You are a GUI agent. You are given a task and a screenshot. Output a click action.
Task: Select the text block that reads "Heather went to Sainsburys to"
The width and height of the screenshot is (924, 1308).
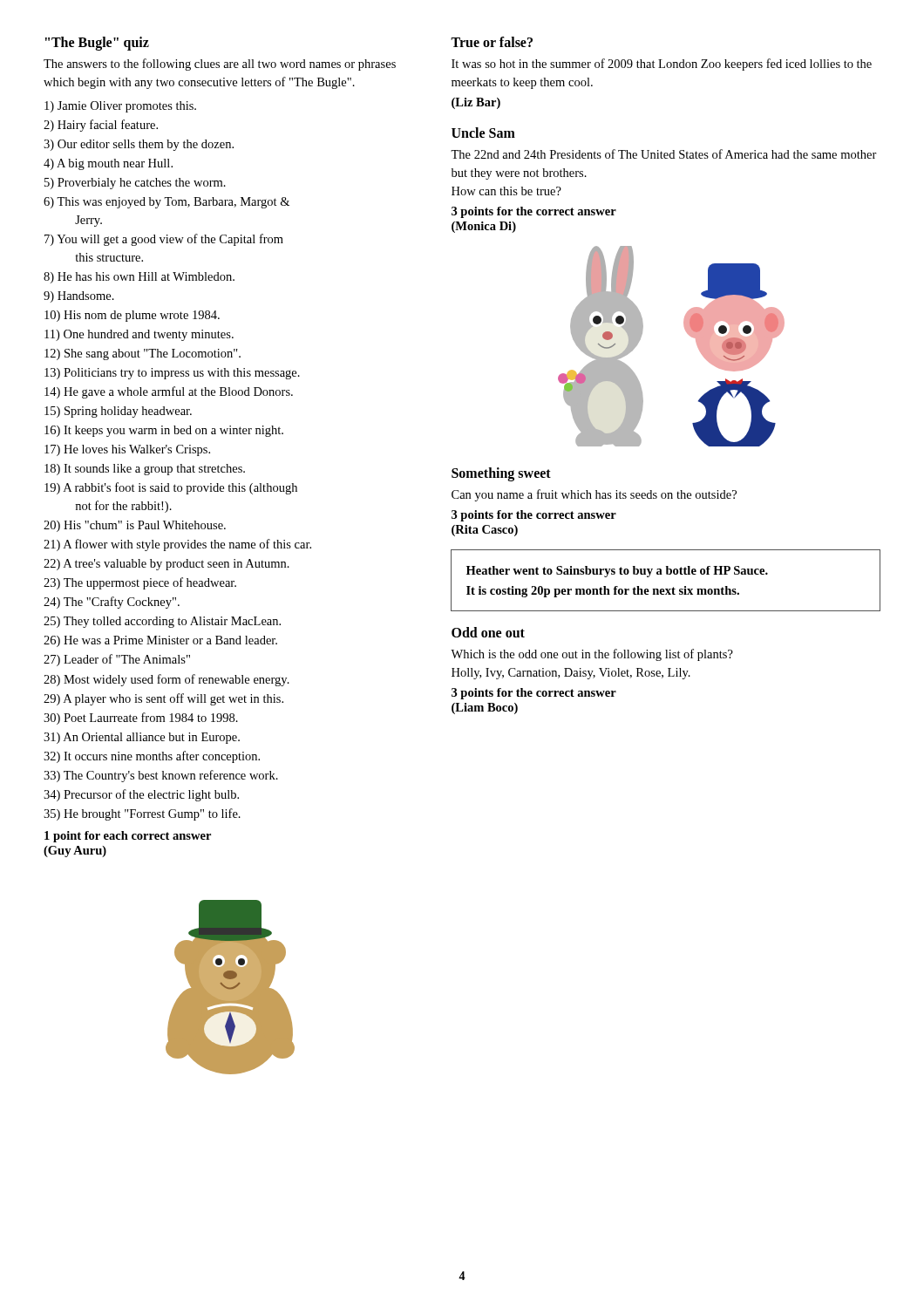tap(617, 580)
